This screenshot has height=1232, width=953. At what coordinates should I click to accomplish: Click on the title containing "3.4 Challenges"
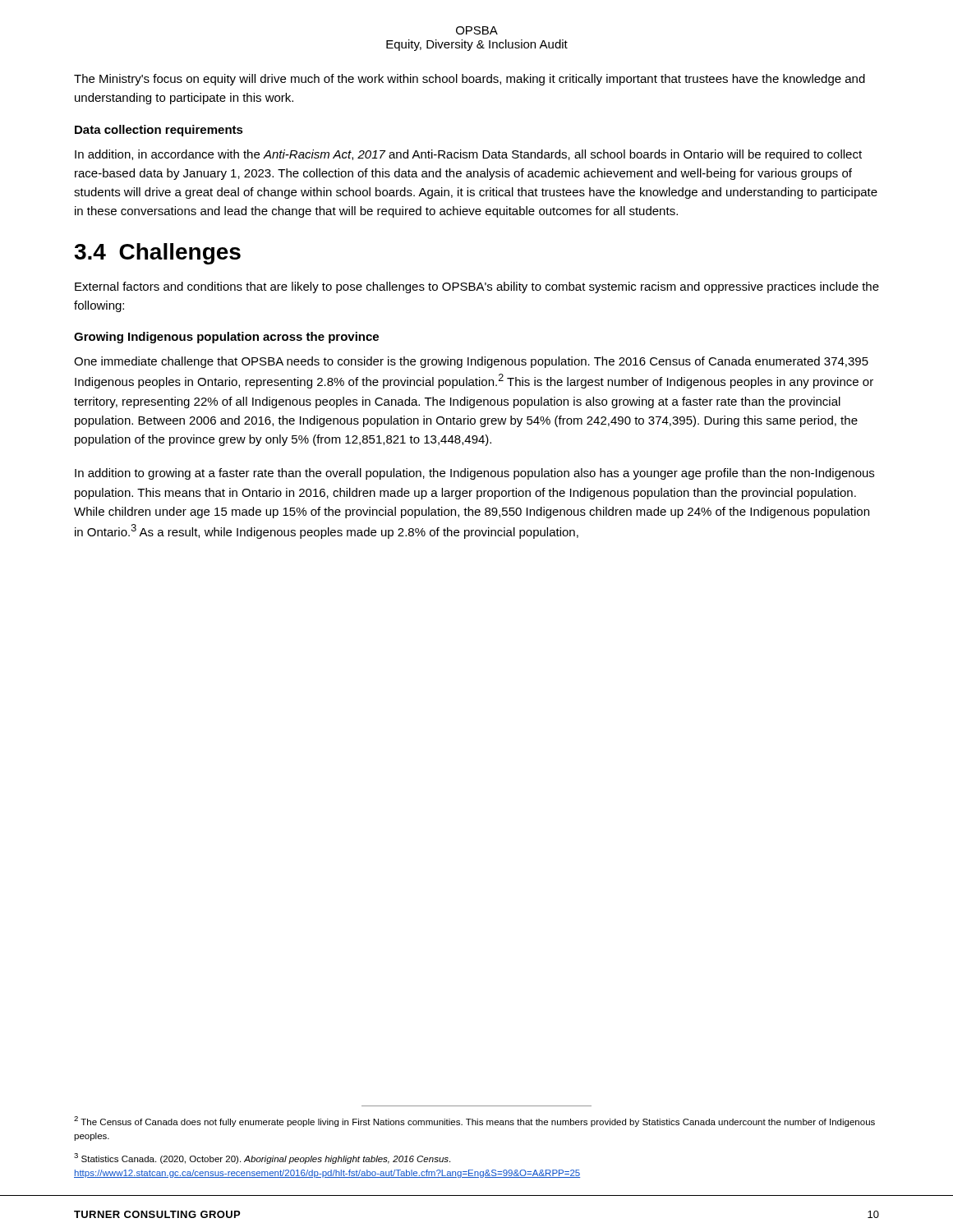(158, 251)
